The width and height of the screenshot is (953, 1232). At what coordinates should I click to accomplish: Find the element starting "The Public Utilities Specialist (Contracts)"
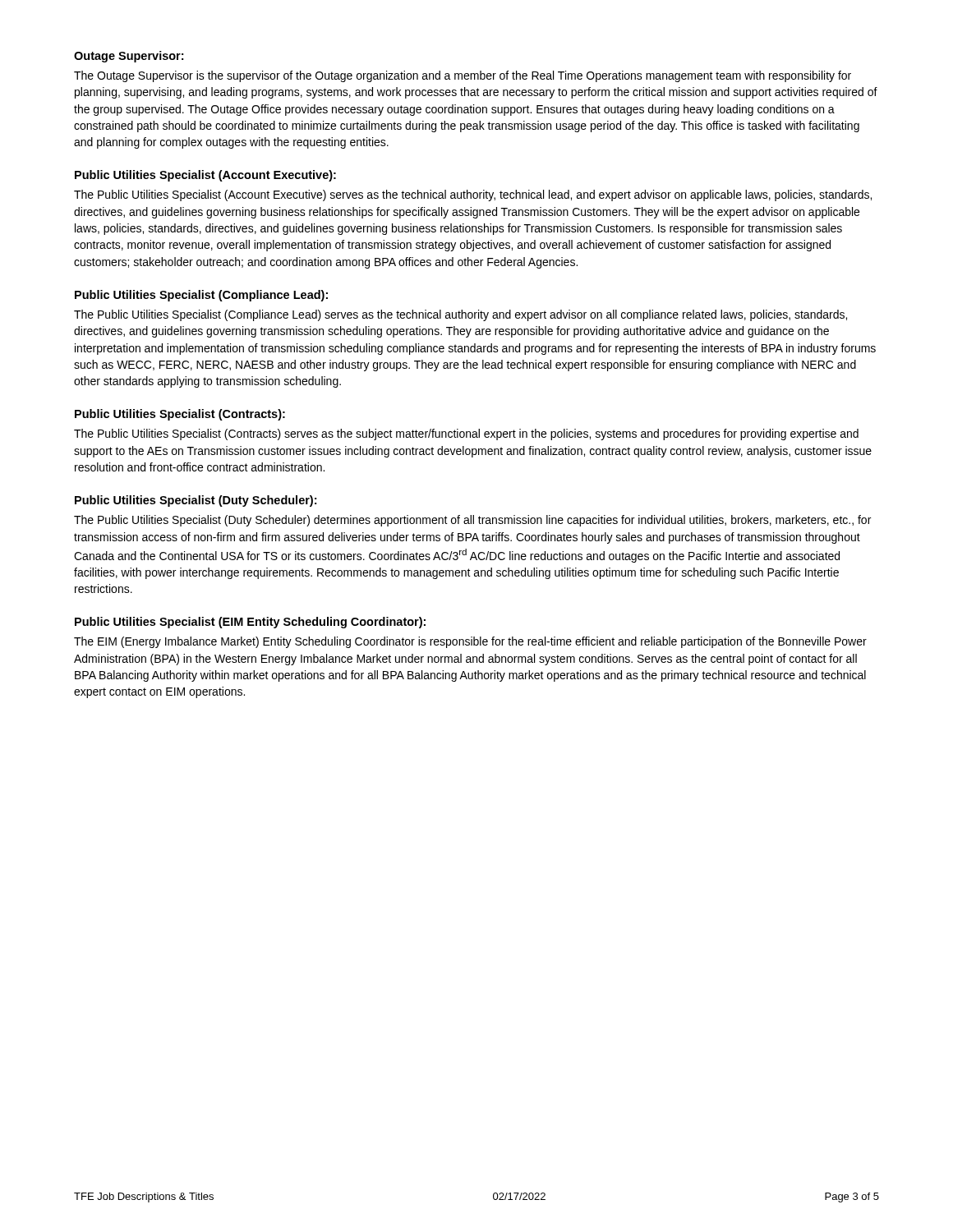tap(473, 451)
